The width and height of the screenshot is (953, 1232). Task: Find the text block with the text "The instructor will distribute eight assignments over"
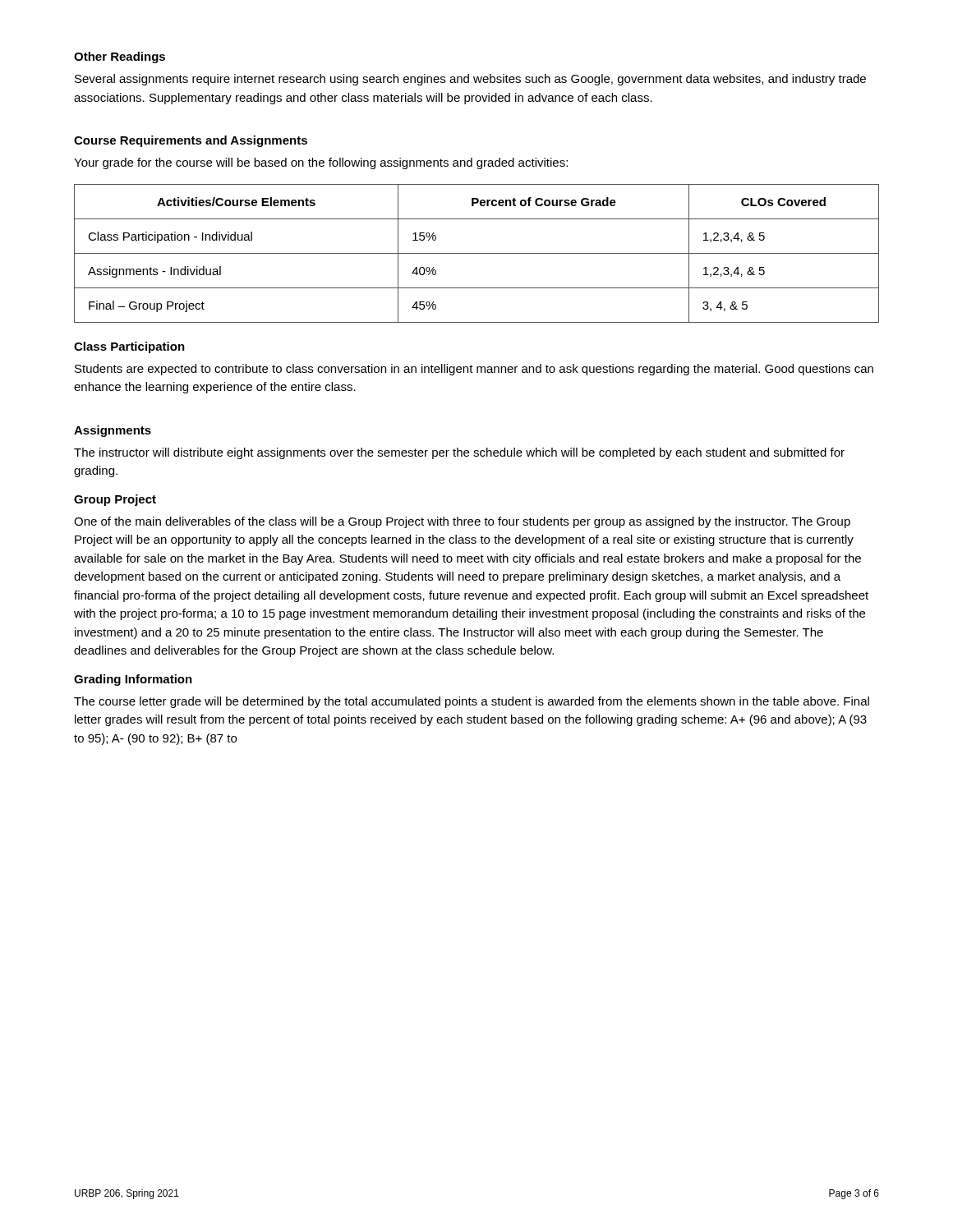[x=459, y=461]
